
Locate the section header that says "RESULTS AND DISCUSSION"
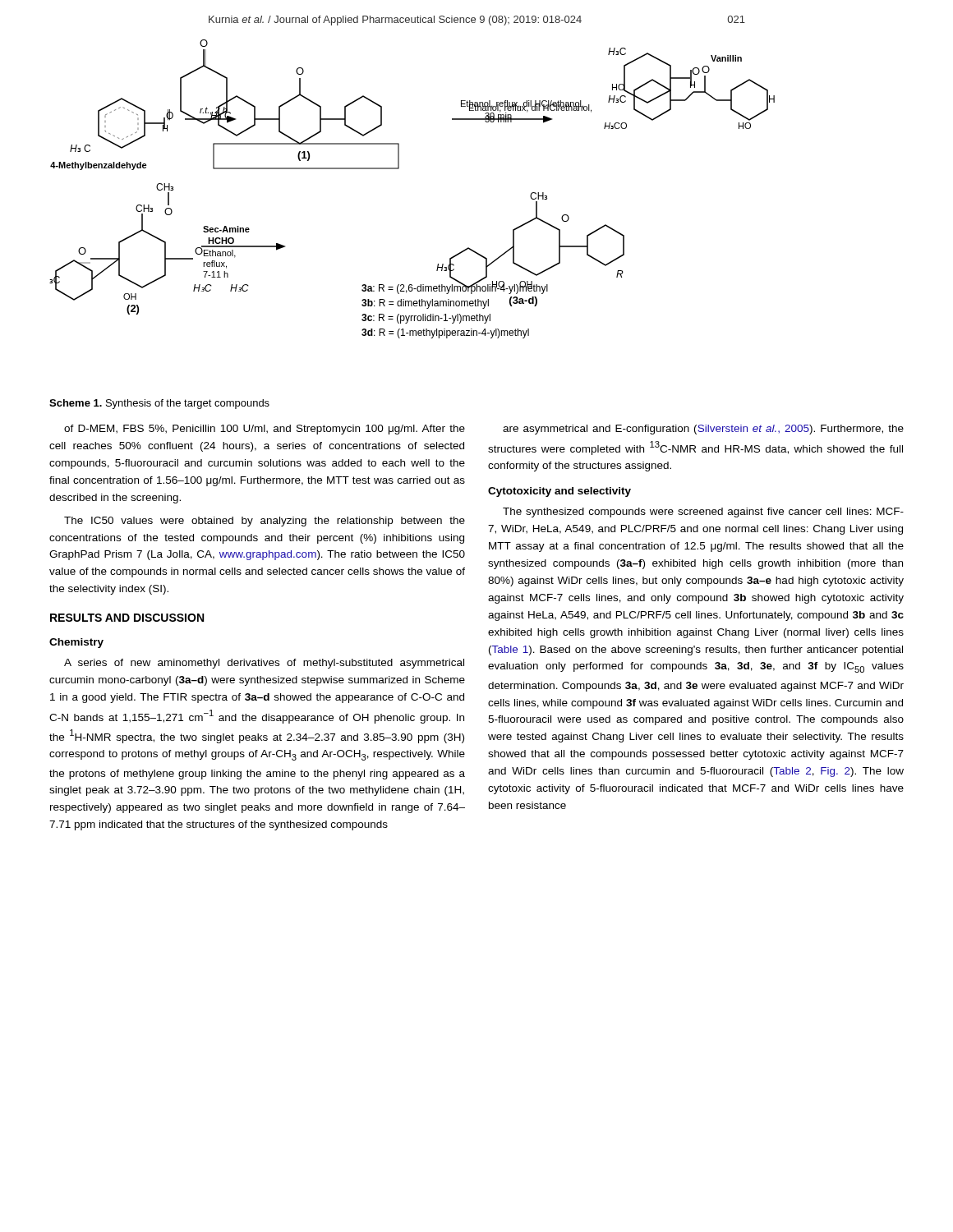tap(127, 618)
